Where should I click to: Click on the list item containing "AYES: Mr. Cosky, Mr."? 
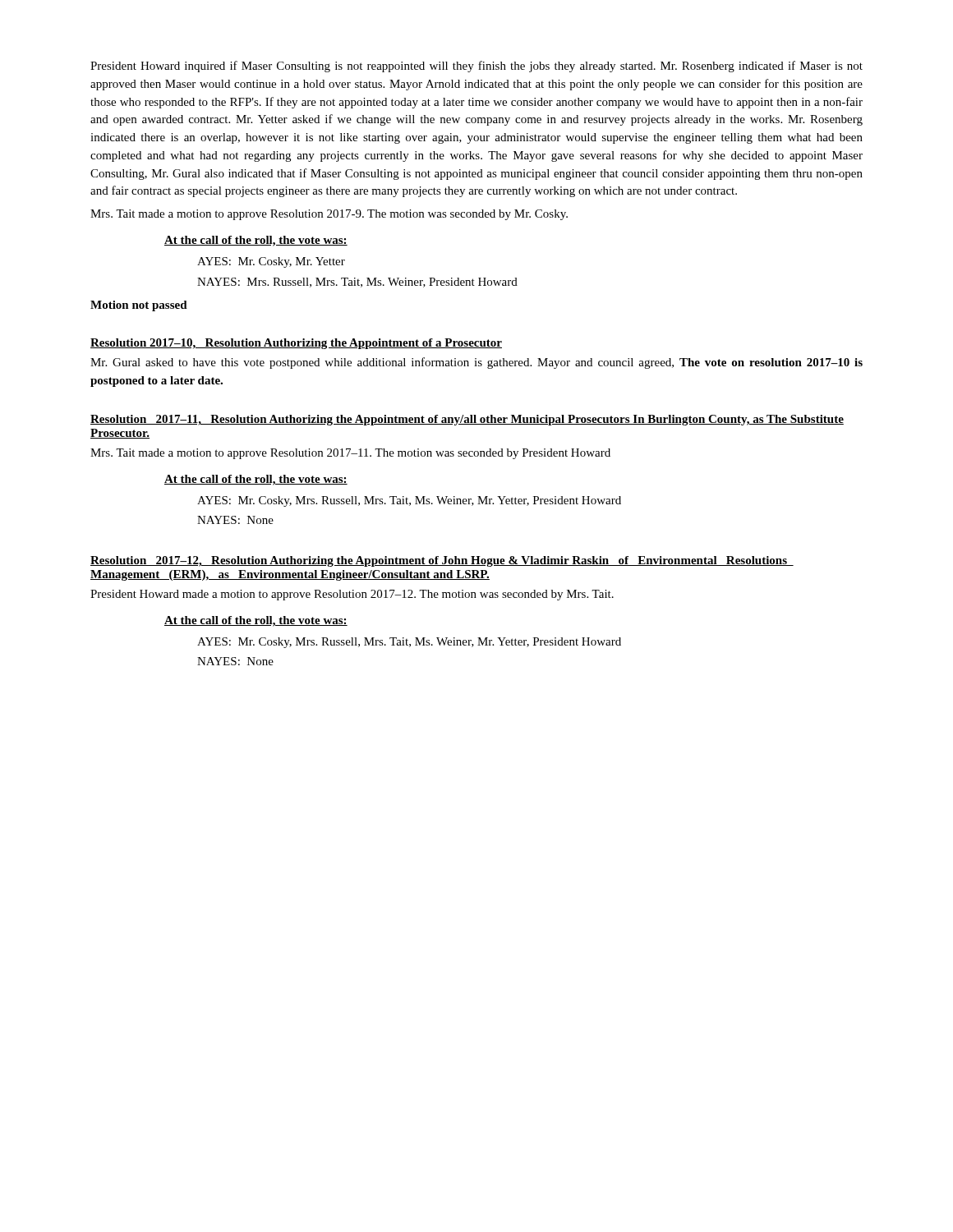[x=271, y=262]
